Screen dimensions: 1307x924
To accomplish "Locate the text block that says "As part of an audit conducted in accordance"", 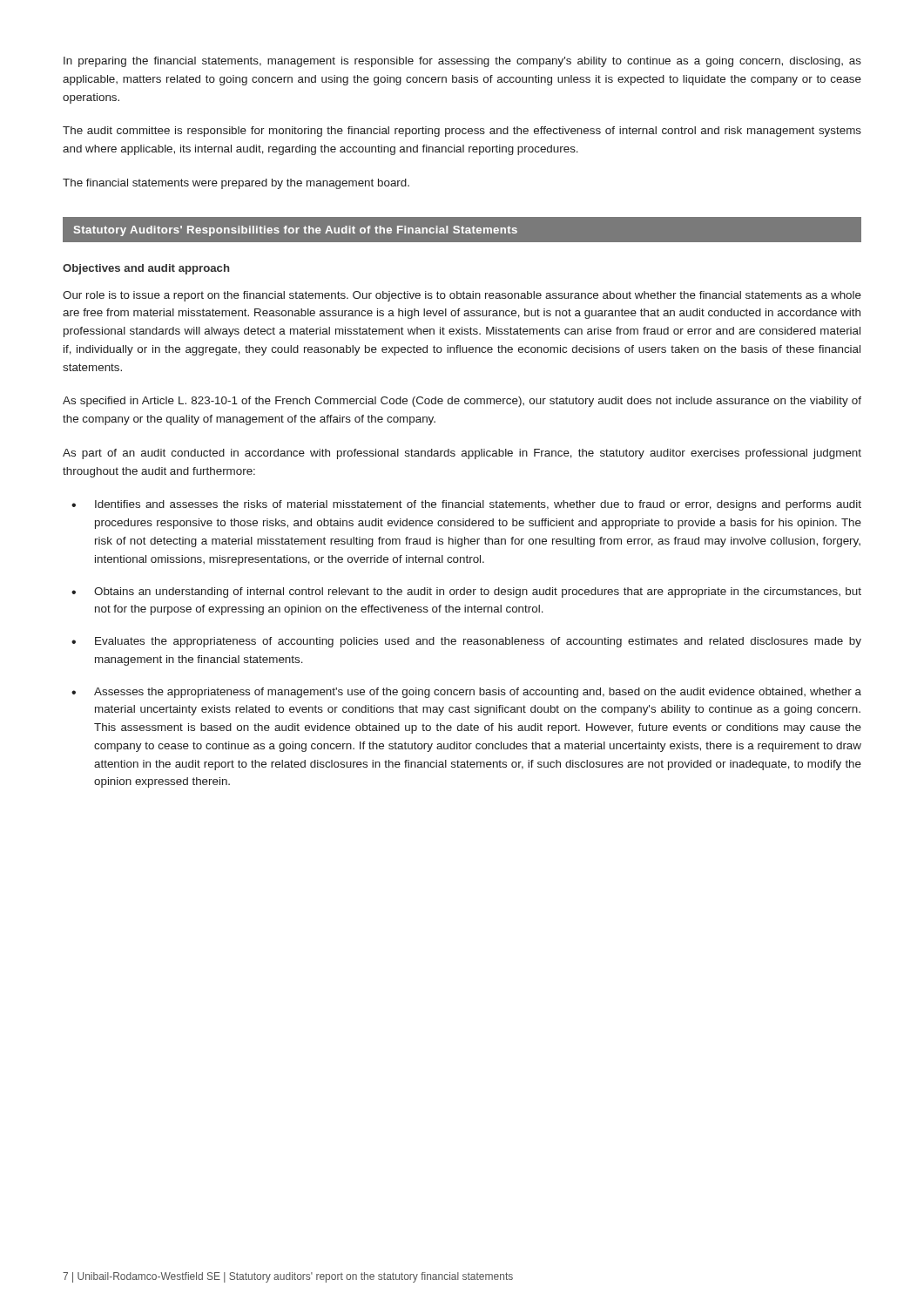I will pyautogui.click(x=462, y=462).
